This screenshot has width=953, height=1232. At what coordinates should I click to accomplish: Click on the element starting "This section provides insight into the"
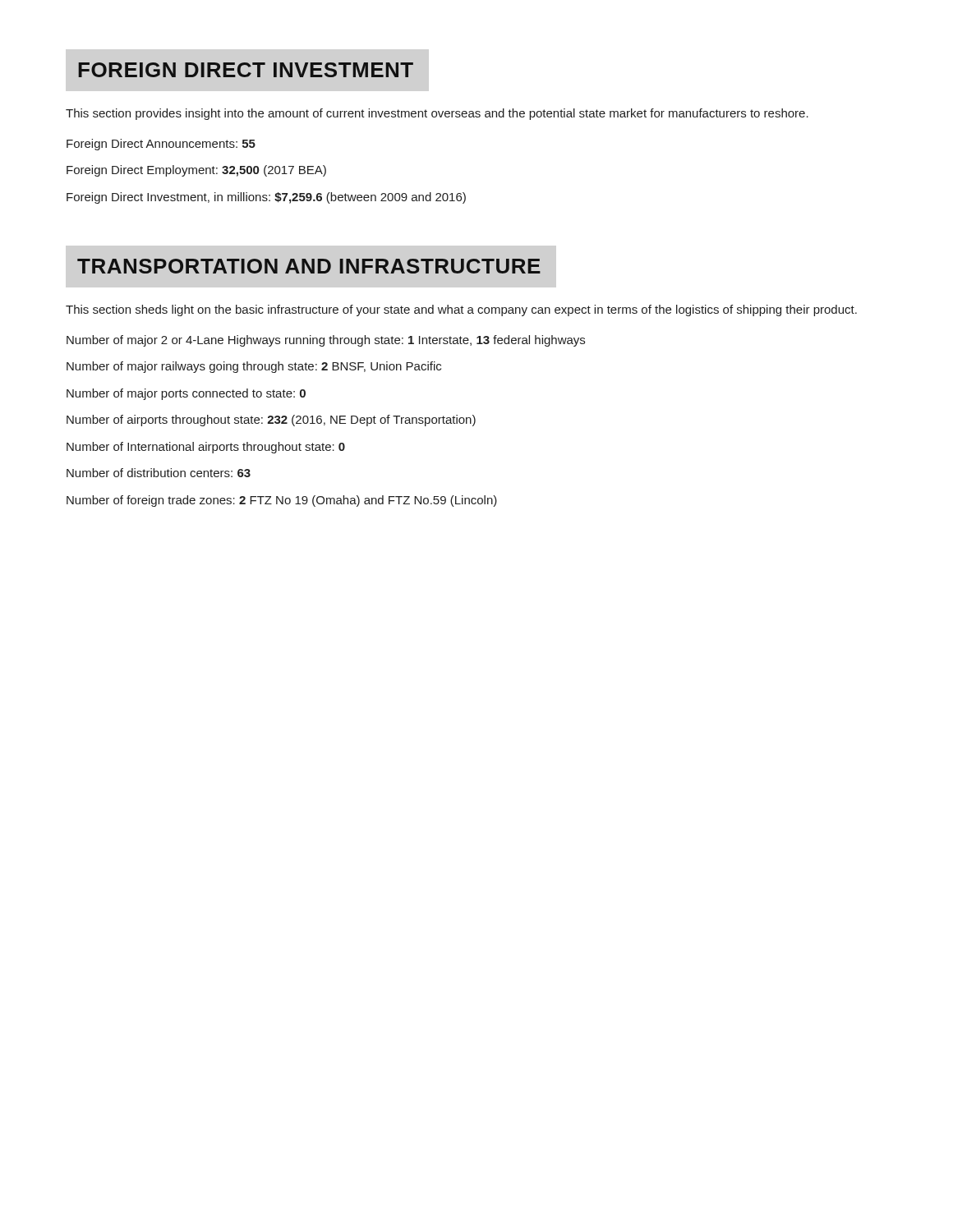click(437, 113)
